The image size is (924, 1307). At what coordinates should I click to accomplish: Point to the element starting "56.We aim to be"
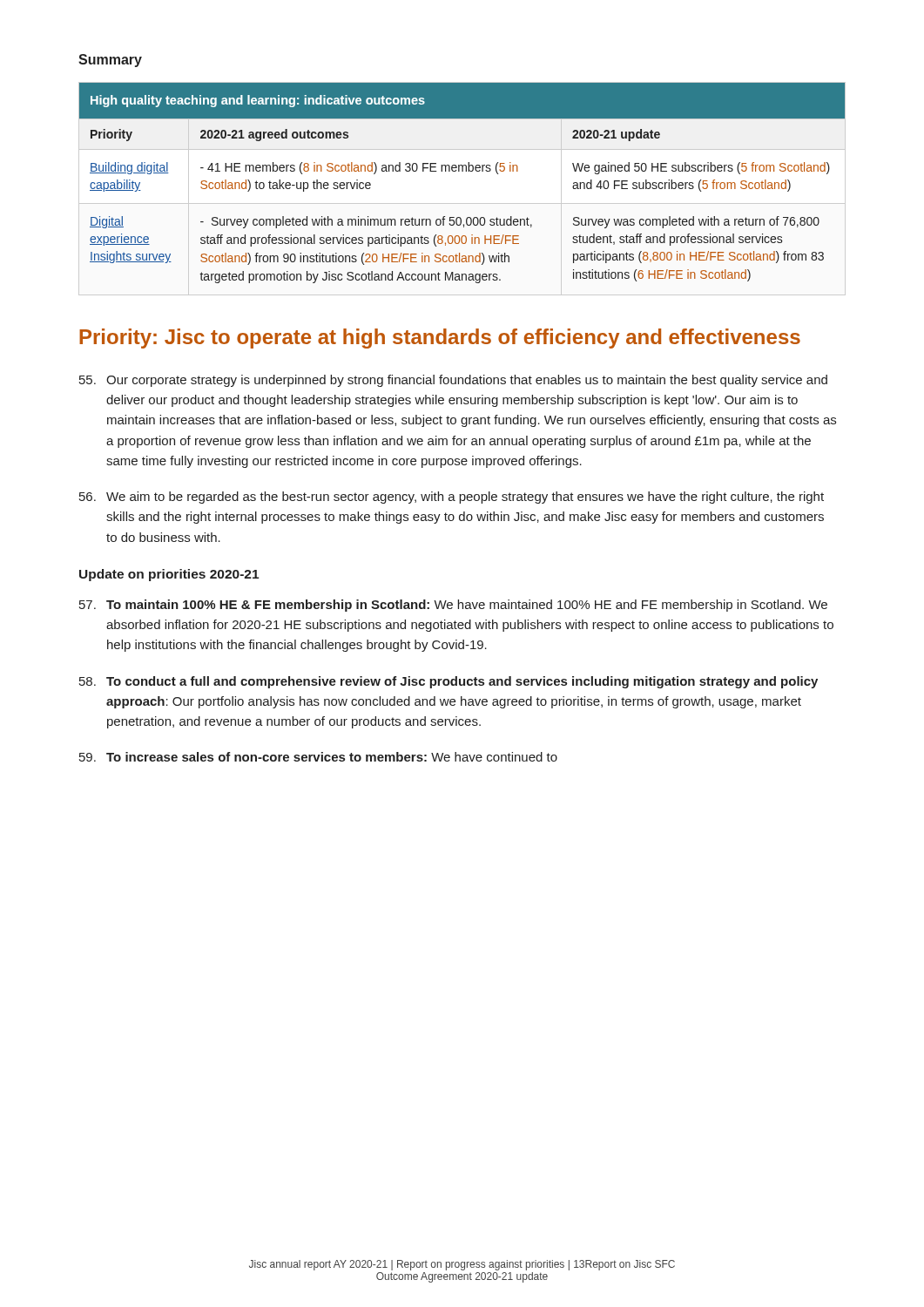tap(458, 517)
